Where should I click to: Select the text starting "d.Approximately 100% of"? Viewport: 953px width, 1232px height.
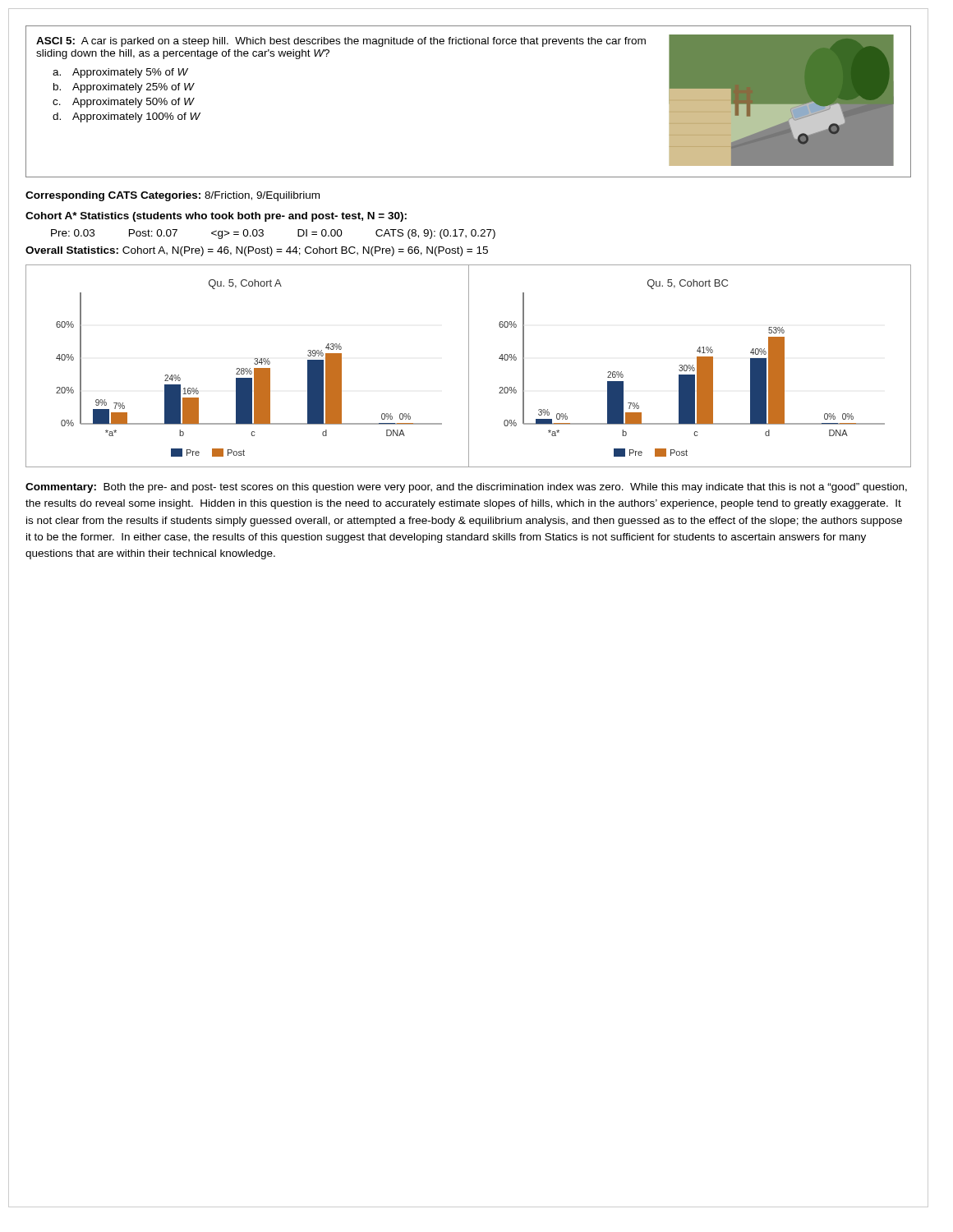tap(126, 116)
